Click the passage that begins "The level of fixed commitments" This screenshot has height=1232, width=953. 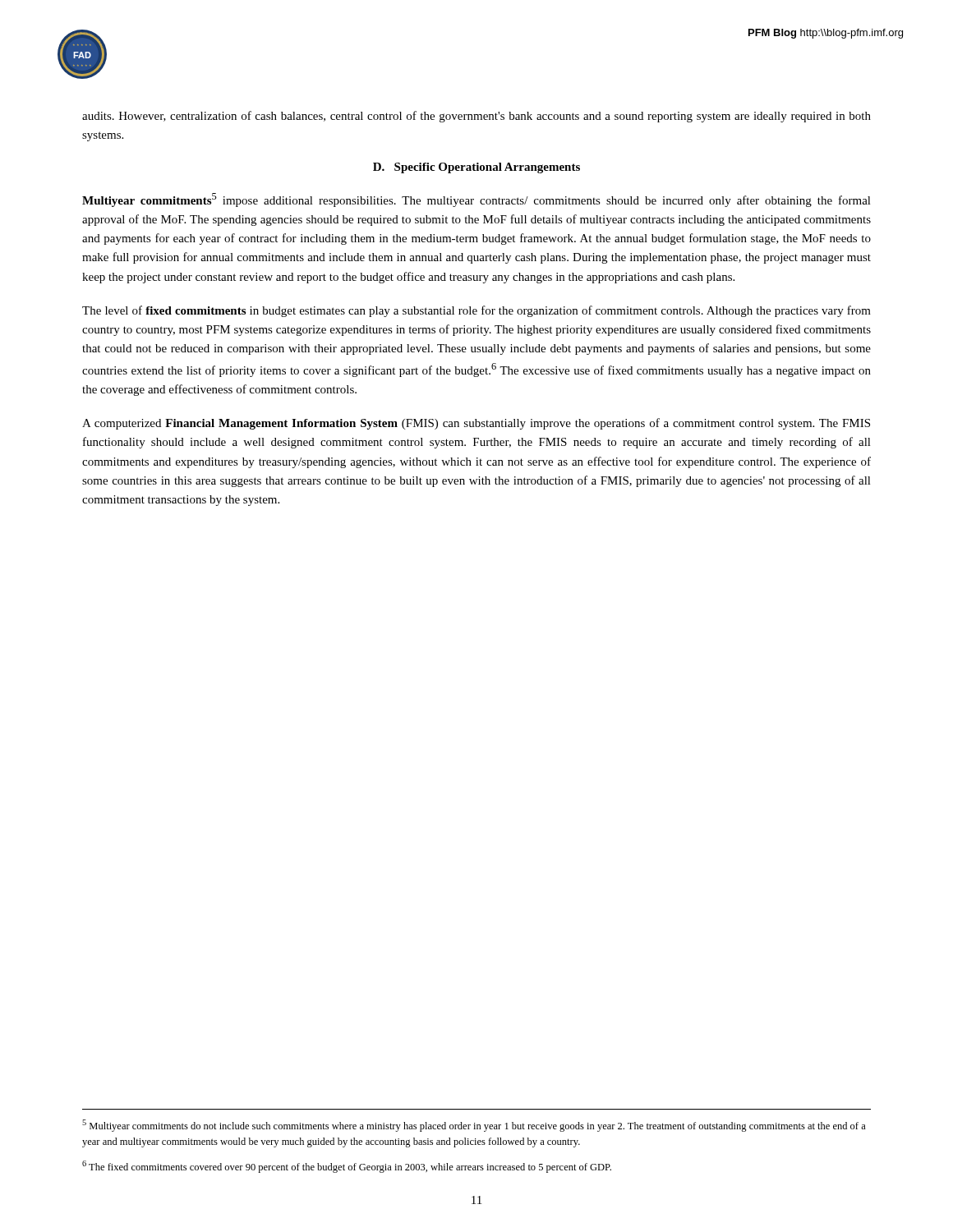[x=476, y=350]
